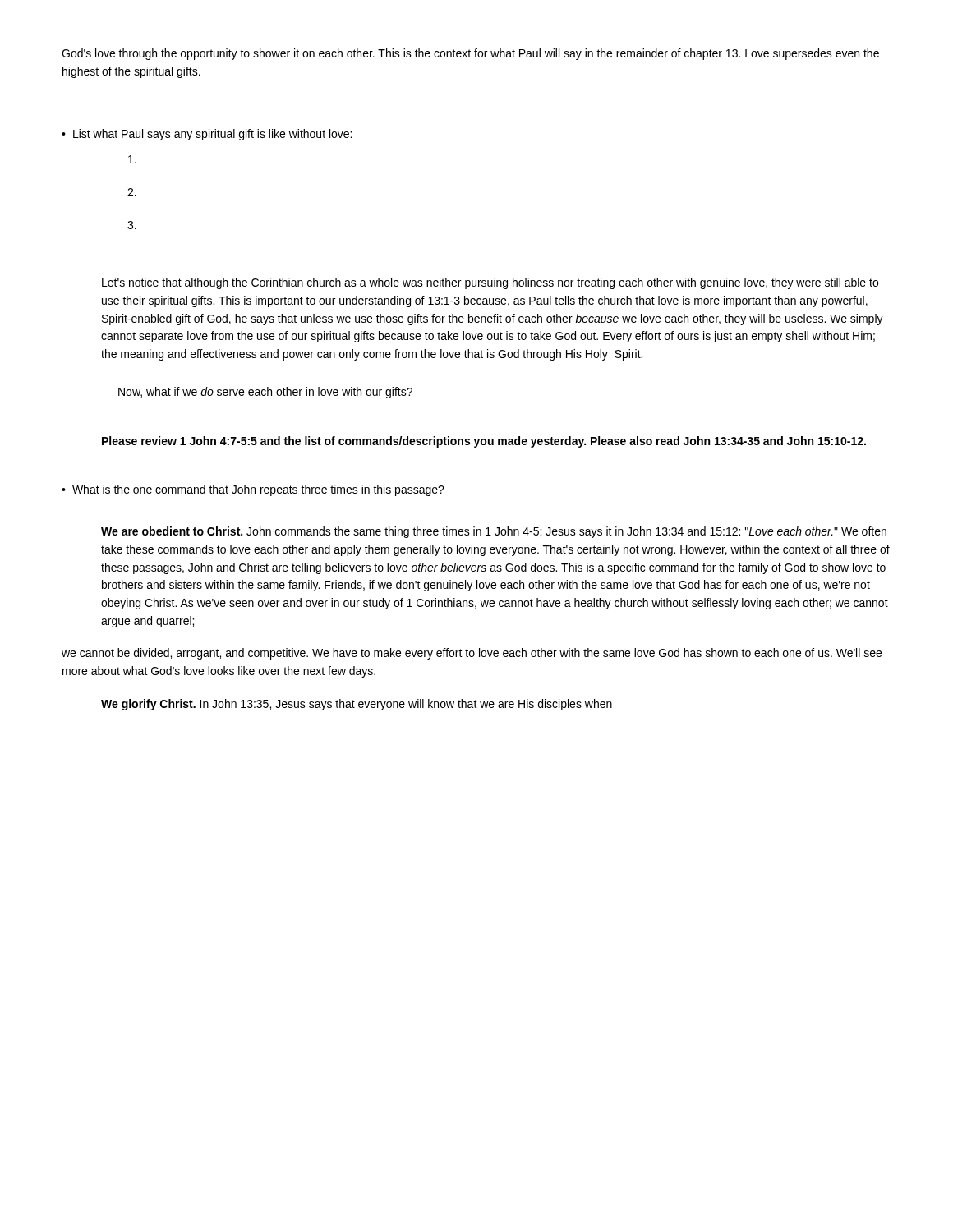This screenshot has width=953, height=1232.
Task: Click on the block starting "God's love through the"
Action: tap(471, 62)
